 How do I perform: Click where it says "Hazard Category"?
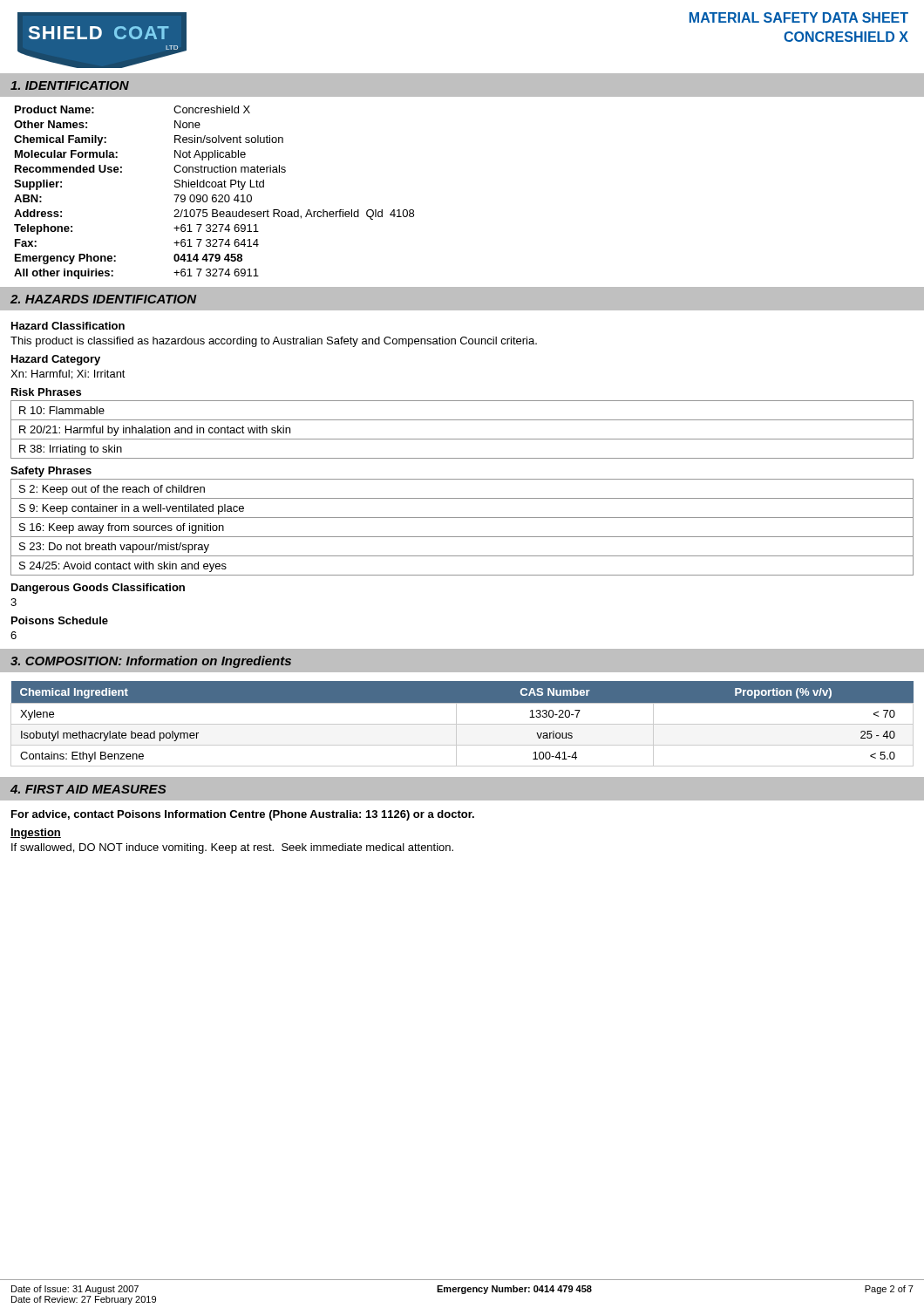[x=55, y=359]
